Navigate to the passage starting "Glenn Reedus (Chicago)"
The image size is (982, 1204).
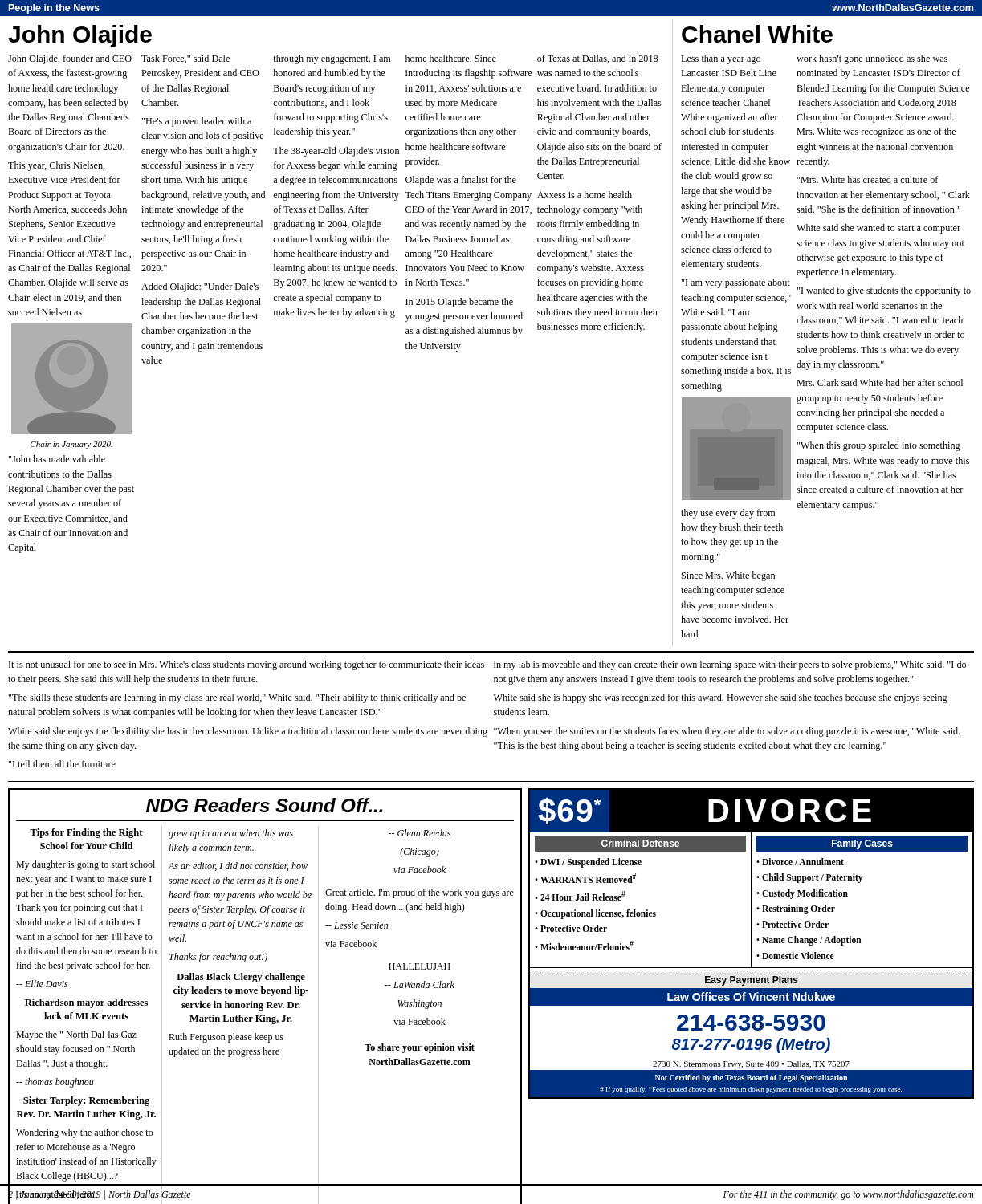pos(420,851)
